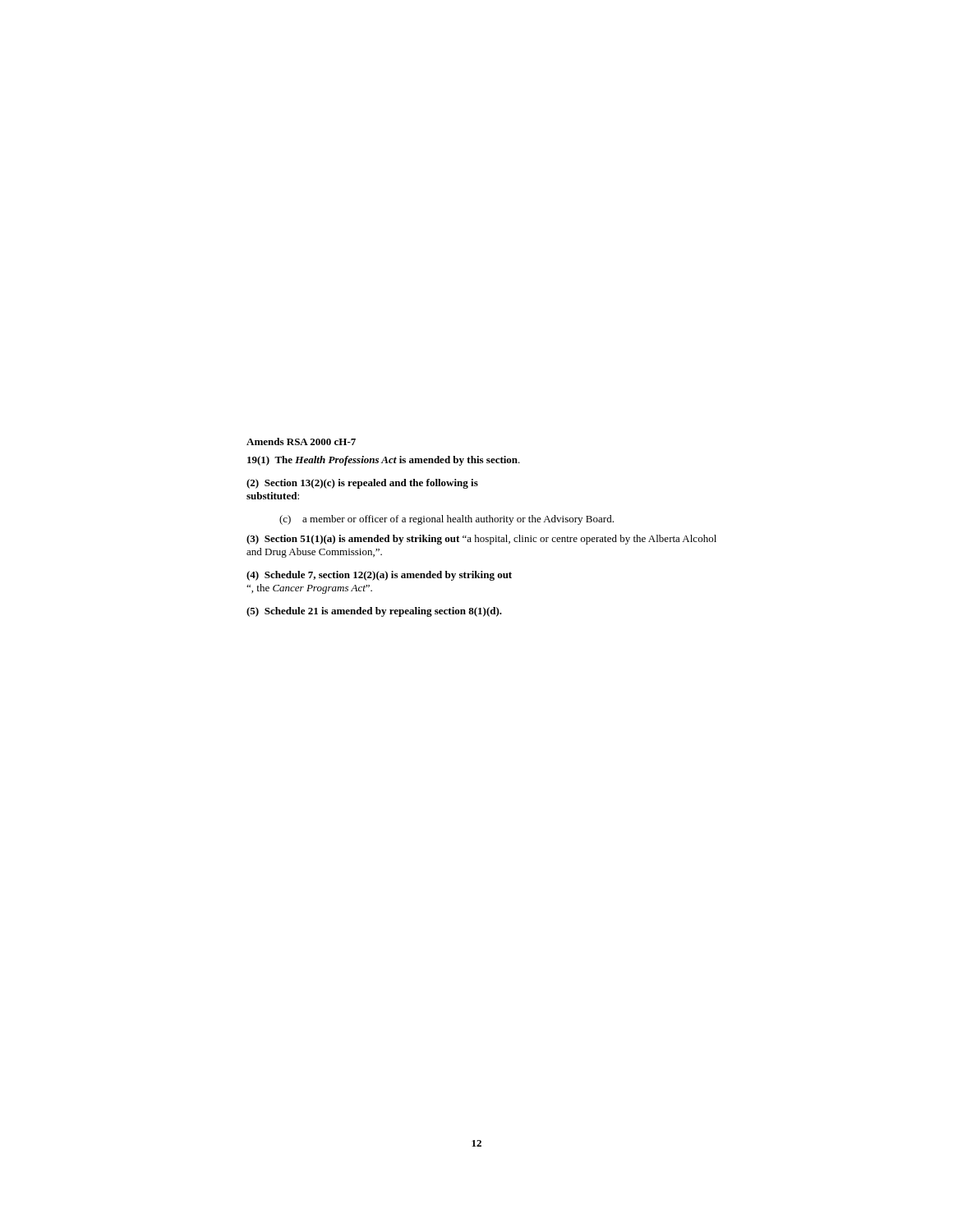Locate the section header containing "Amends RSA 2000 cH-7"

coord(301,441)
